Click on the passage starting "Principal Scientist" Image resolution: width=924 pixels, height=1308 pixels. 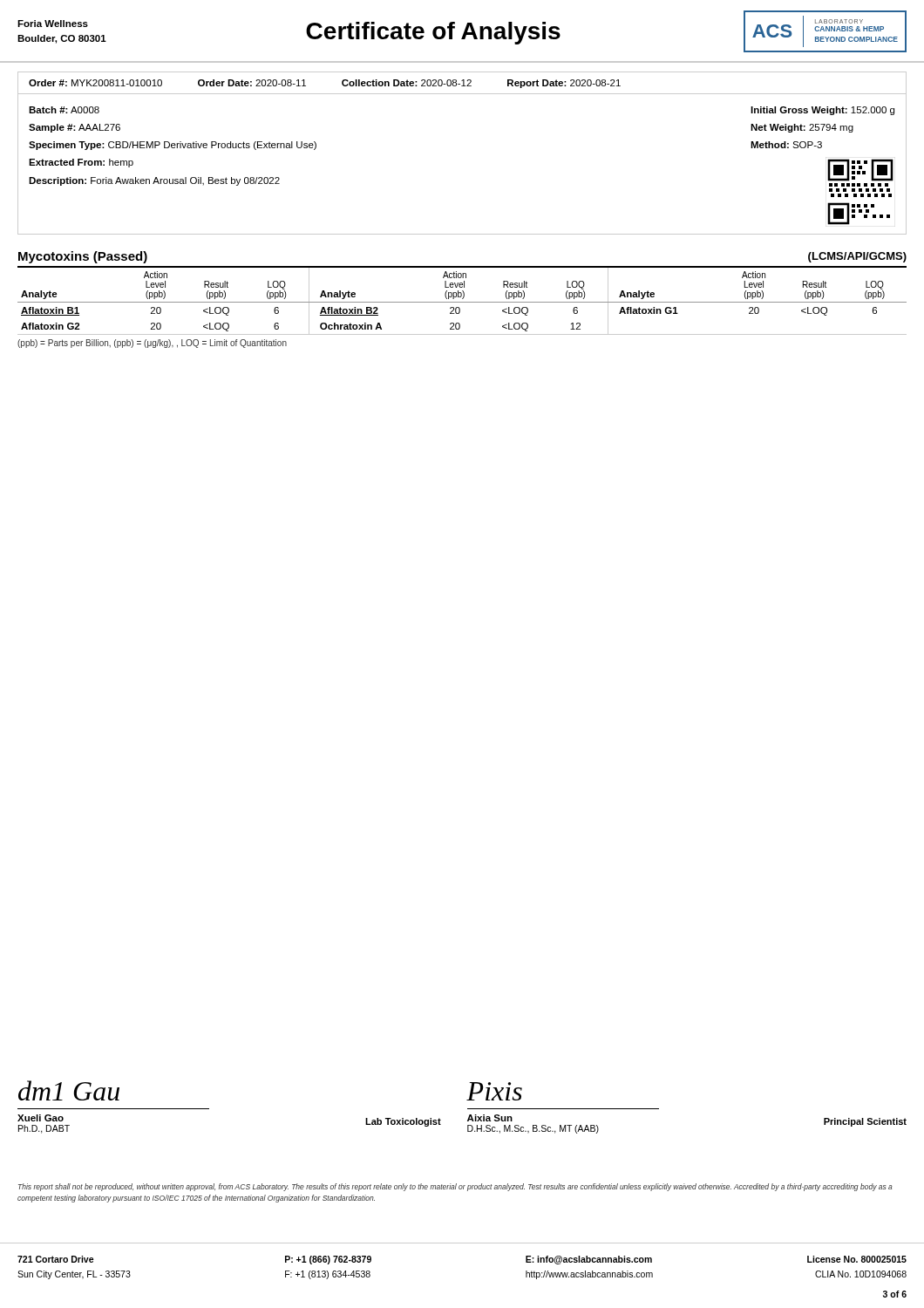(865, 1121)
